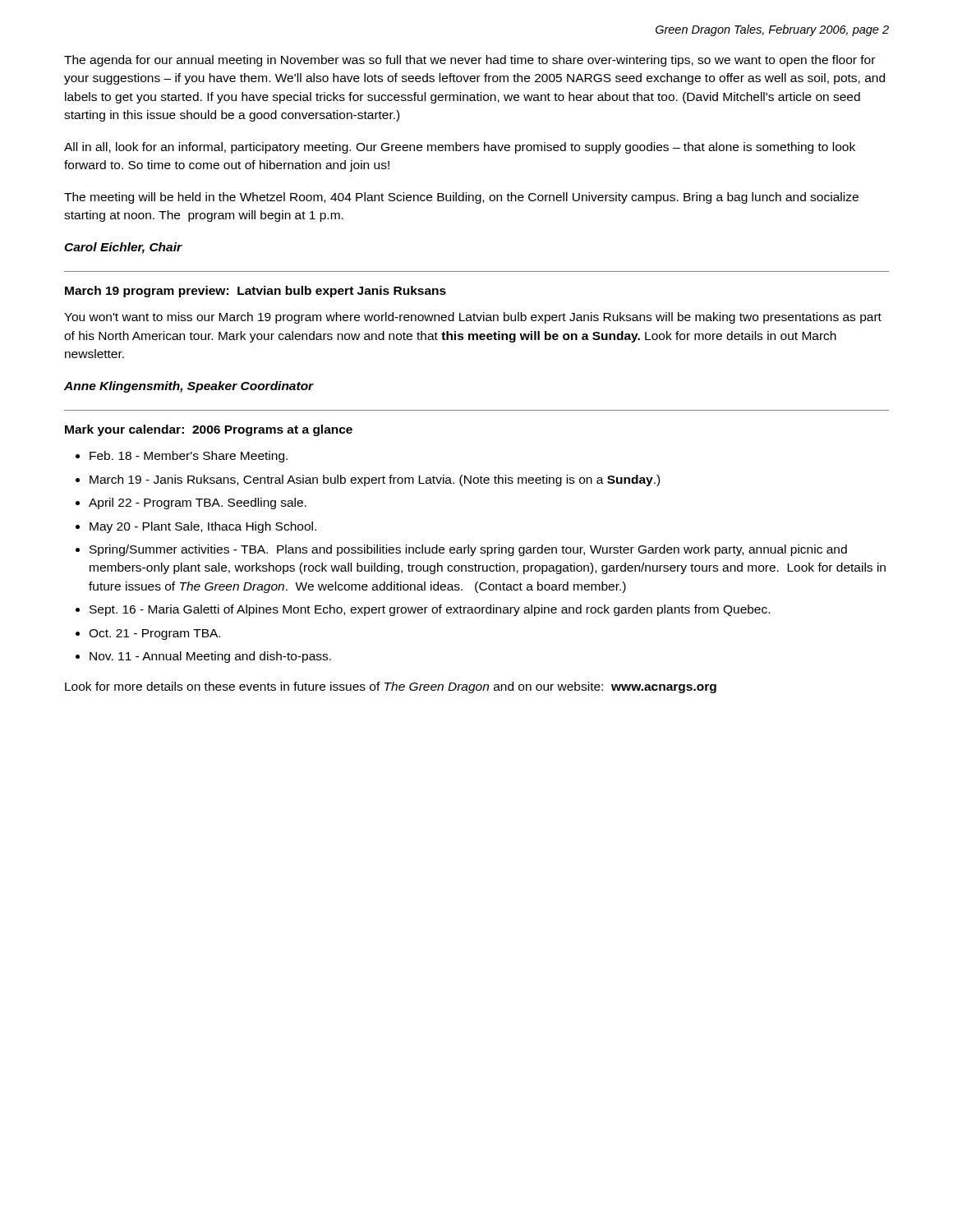Image resolution: width=953 pixels, height=1232 pixels.
Task: Where is the passage that starts "May 20 - Plant"?
Action: click(203, 527)
